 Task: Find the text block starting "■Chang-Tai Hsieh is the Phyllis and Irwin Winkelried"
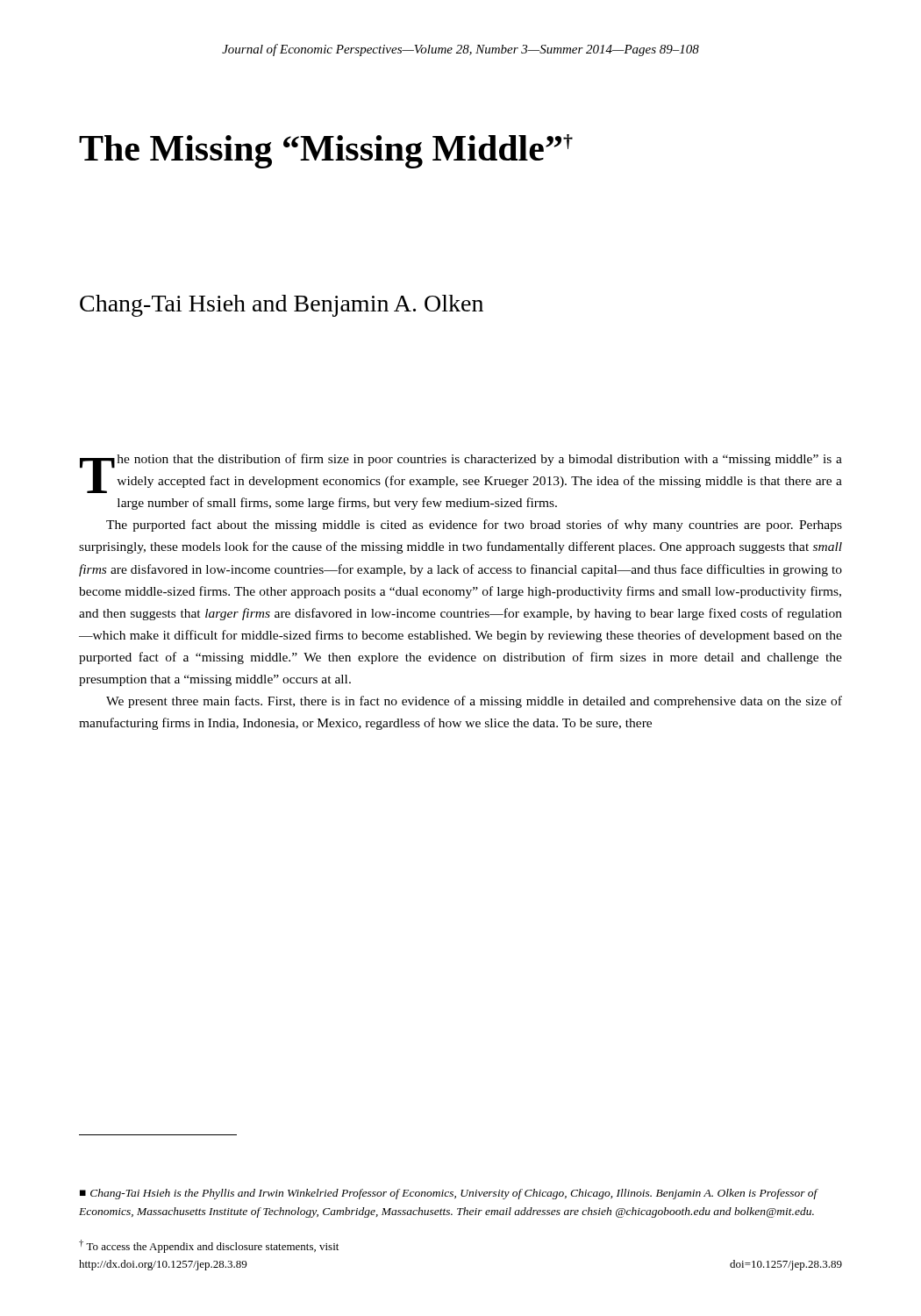448,1202
